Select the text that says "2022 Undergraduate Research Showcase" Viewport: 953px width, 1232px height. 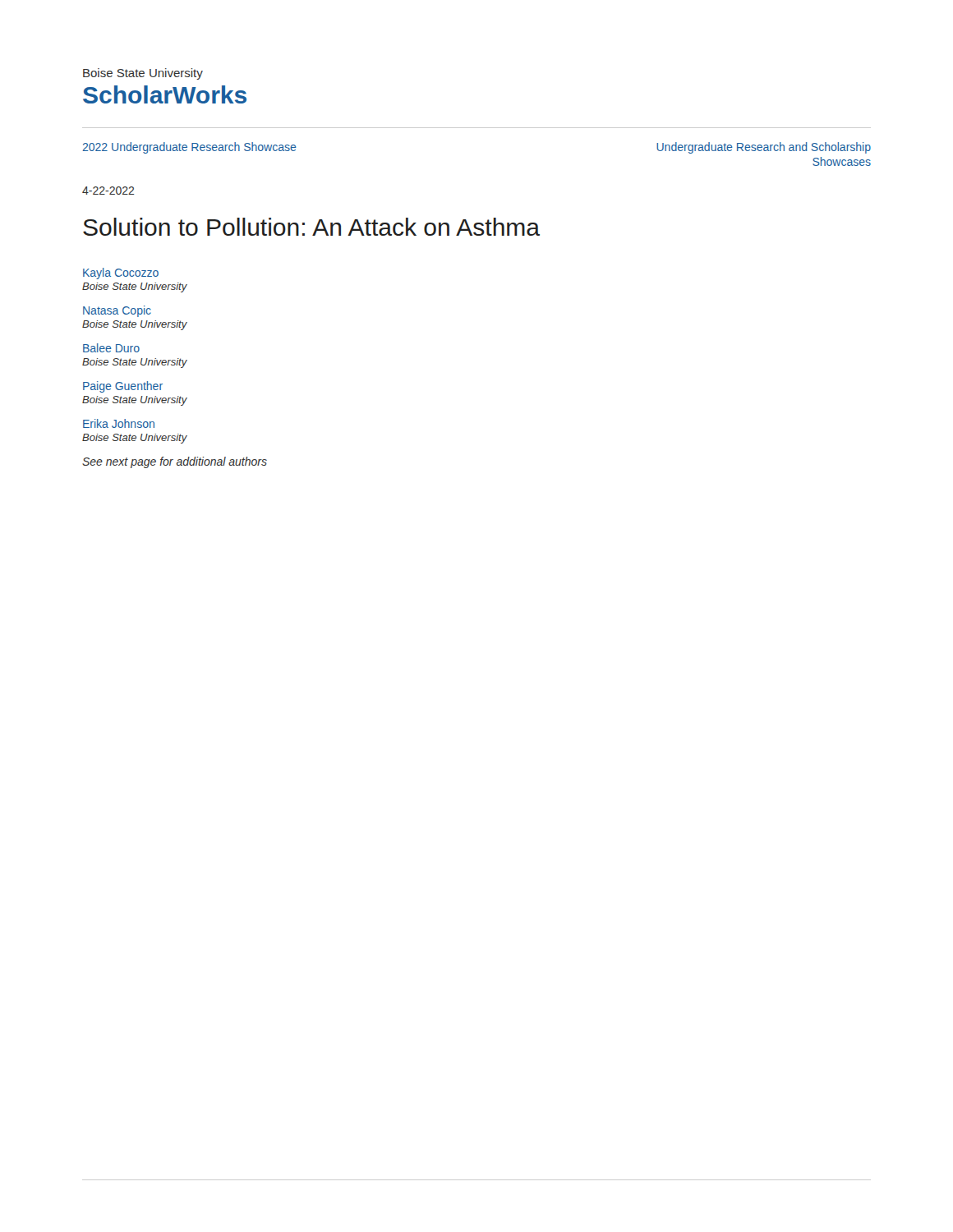coord(189,147)
